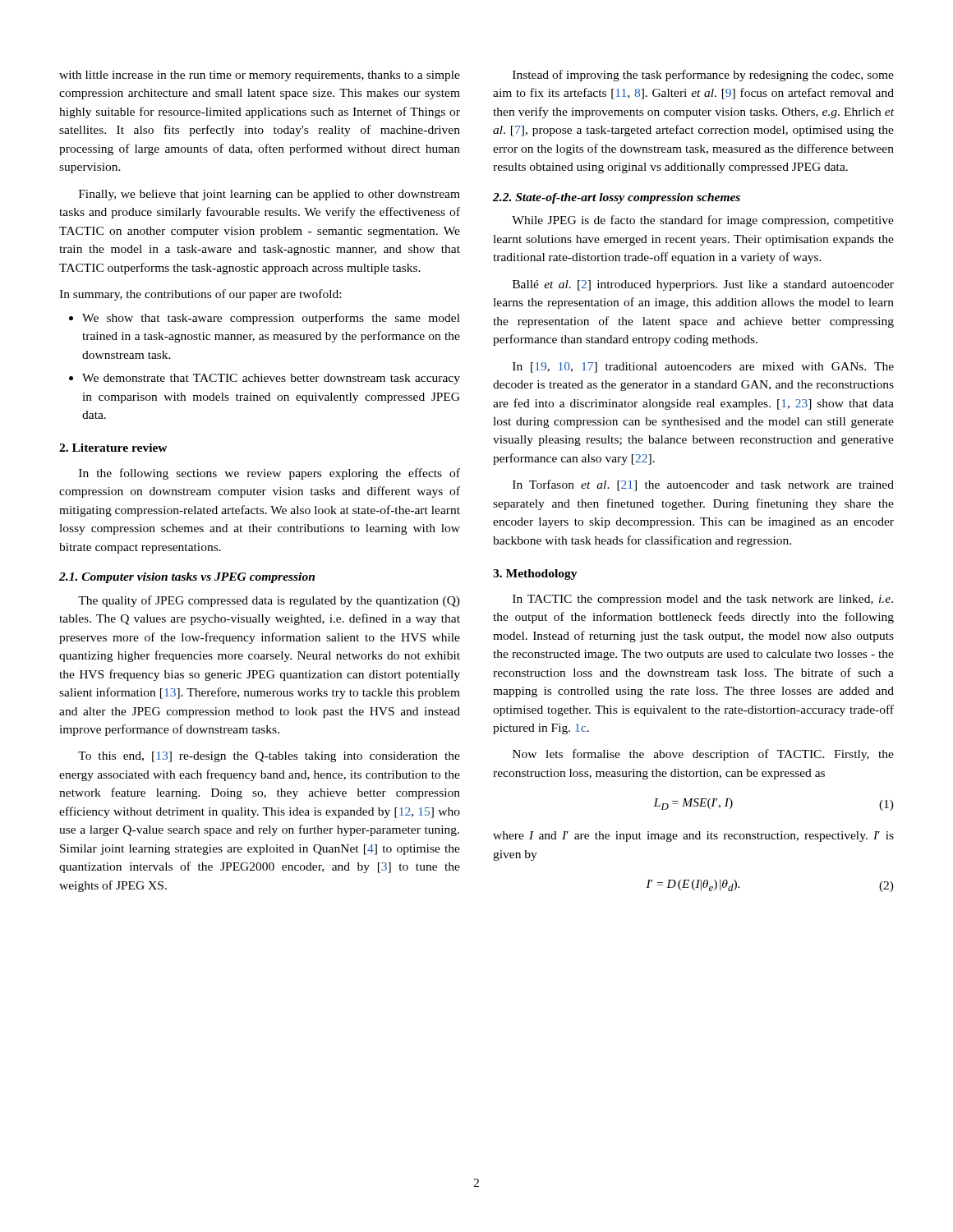Screen dimensions: 1232x953
Task: Click on the element starting "2. Literature review"
Action: (113, 448)
